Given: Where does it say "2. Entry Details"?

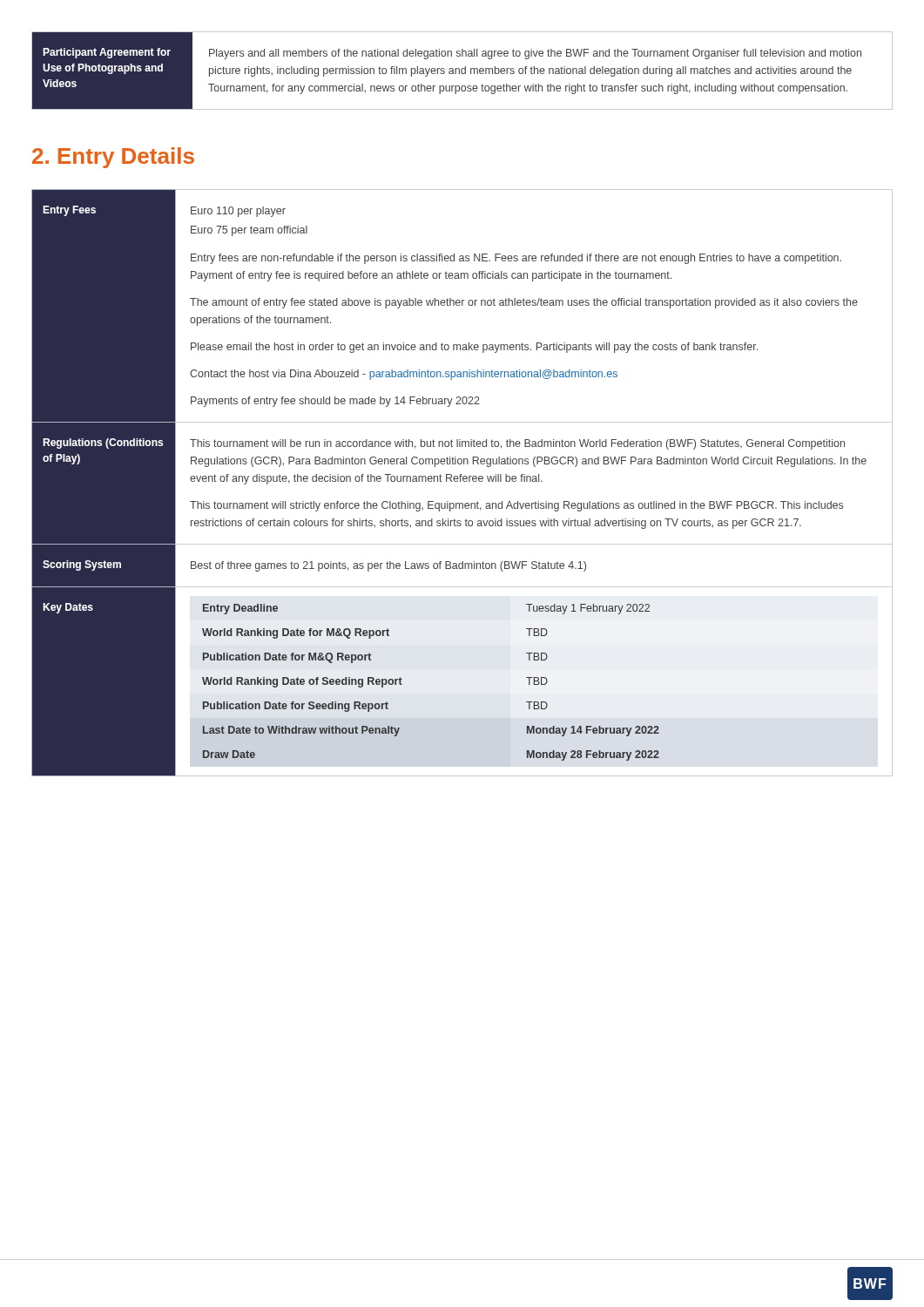Looking at the screenshot, I should [113, 156].
